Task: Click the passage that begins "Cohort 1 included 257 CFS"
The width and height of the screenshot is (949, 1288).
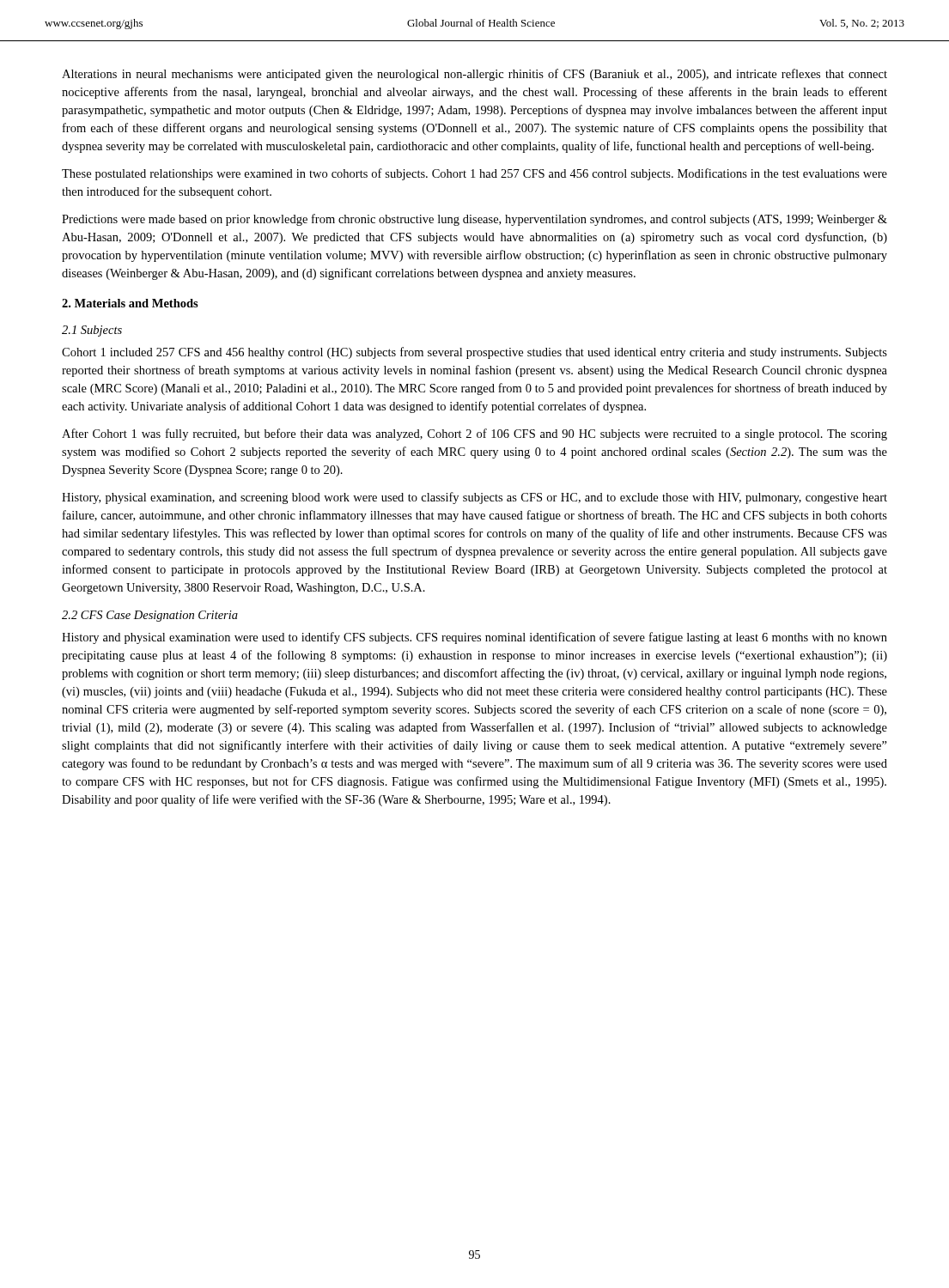Action: pyautogui.click(x=474, y=380)
